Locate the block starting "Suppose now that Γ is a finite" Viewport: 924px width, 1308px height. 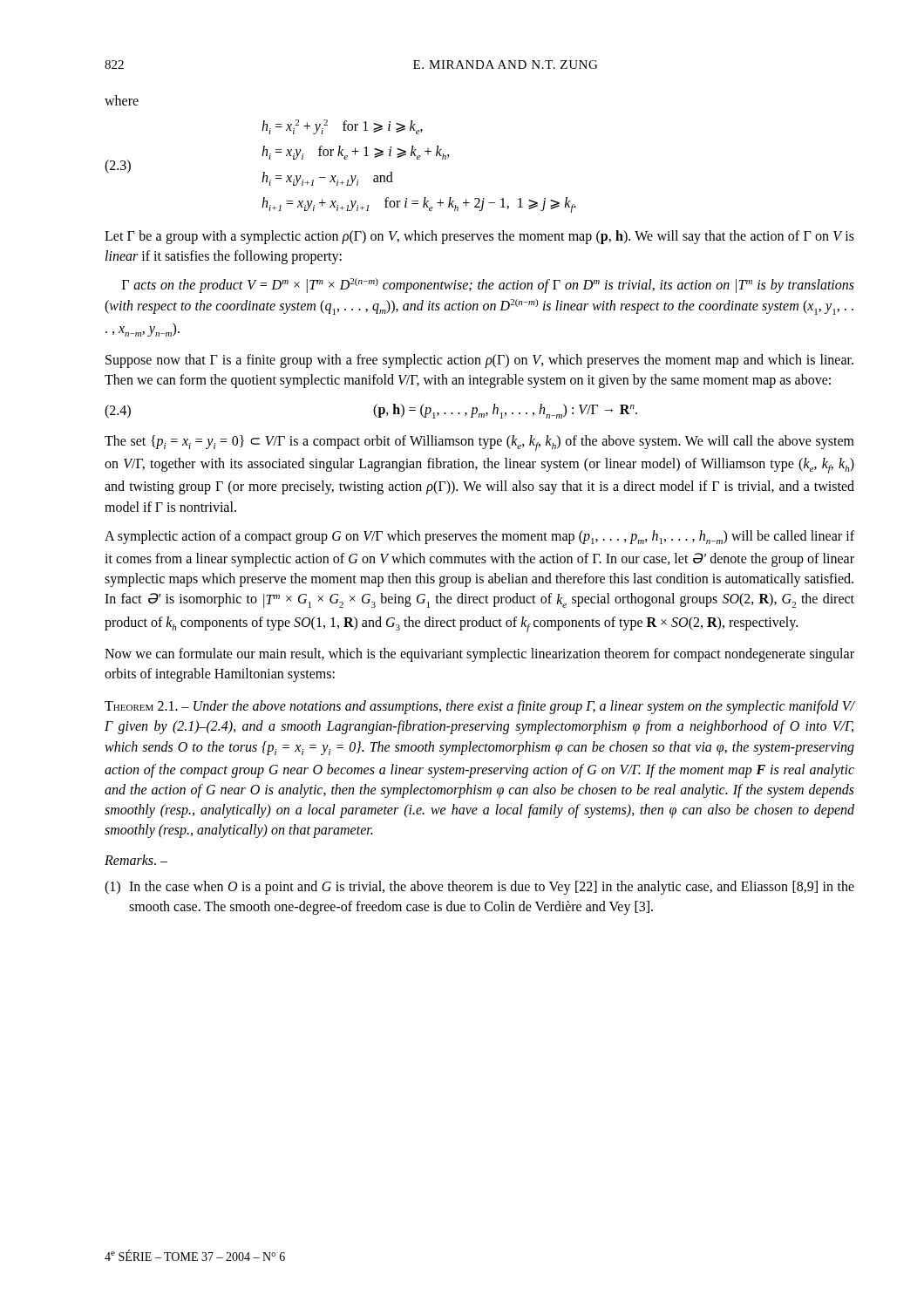point(479,370)
